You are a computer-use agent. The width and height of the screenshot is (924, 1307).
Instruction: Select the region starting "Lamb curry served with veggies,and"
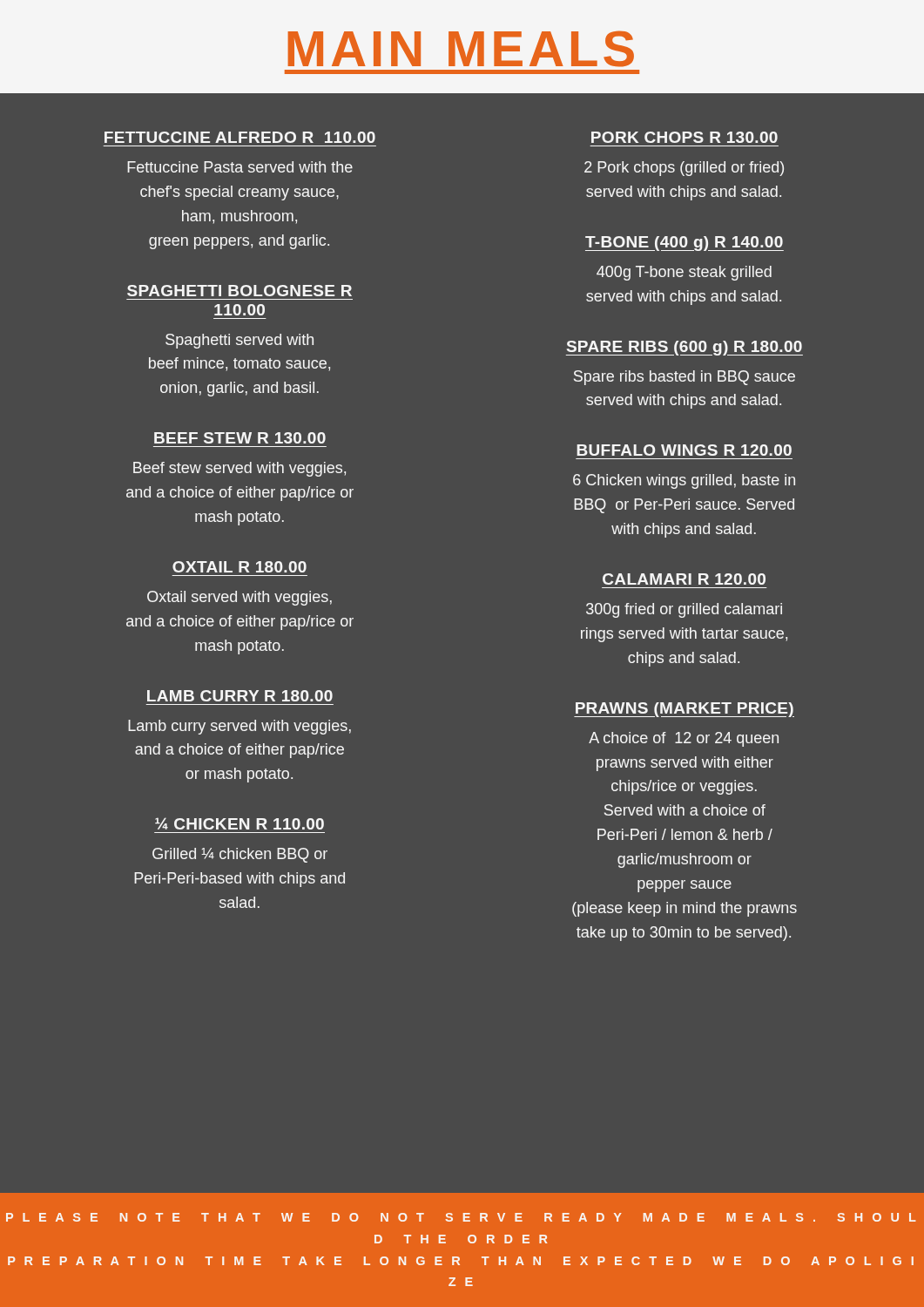pos(240,751)
